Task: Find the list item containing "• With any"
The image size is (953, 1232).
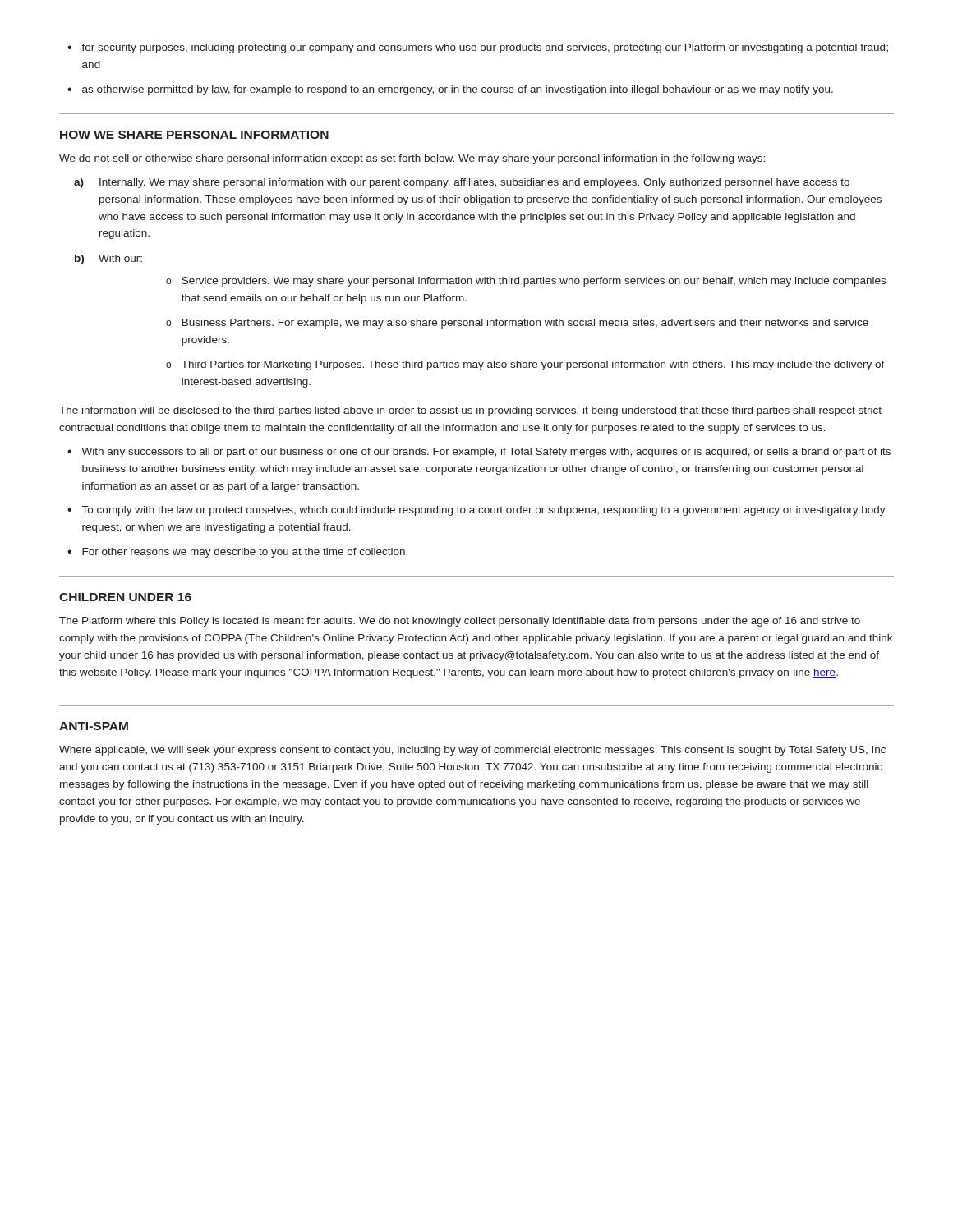Action: [481, 469]
